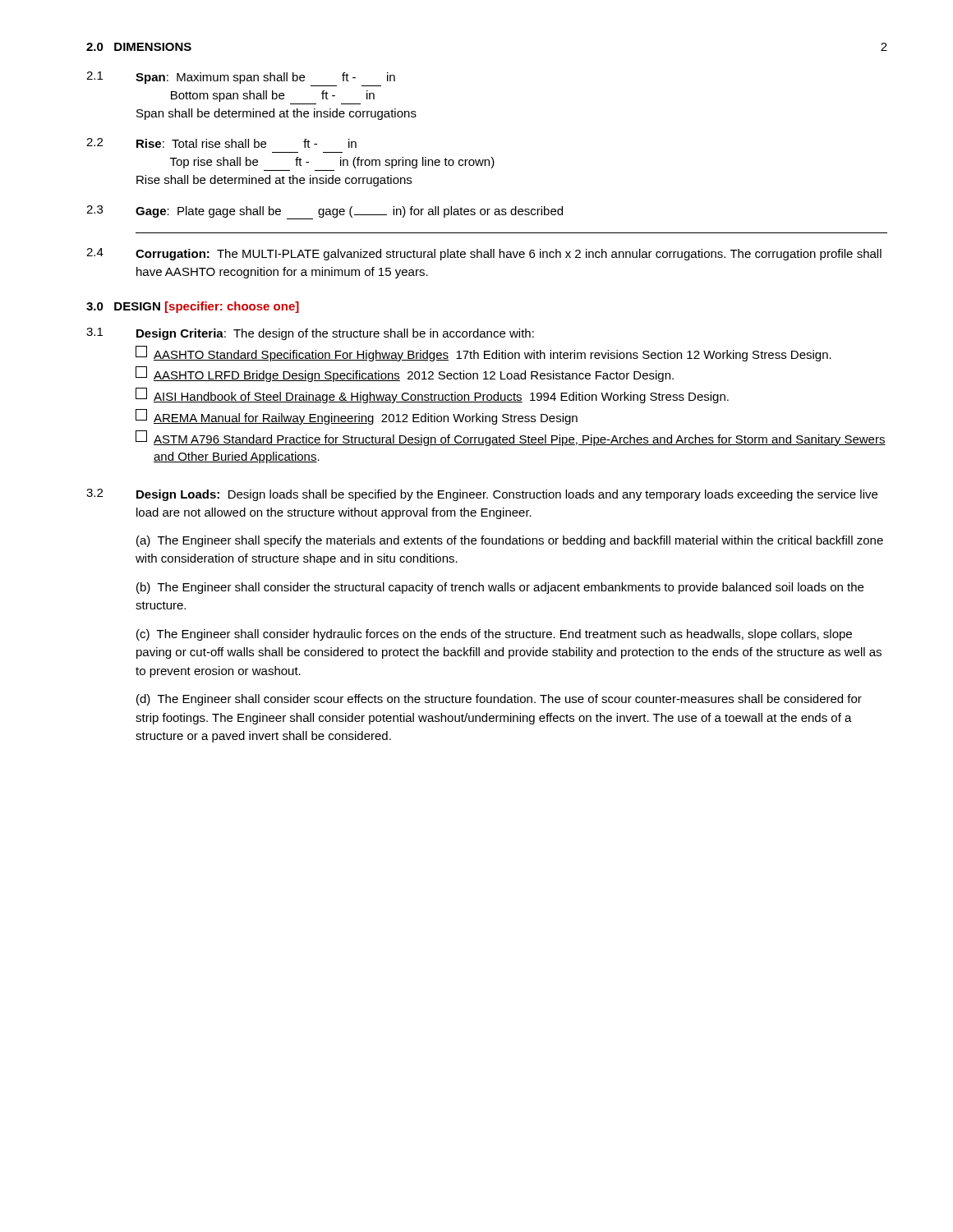Navigate to the text block starting "2.4 Corrugation: The MULTI-PLATE"
This screenshot has height=1232, width=953.
point(487,263)
